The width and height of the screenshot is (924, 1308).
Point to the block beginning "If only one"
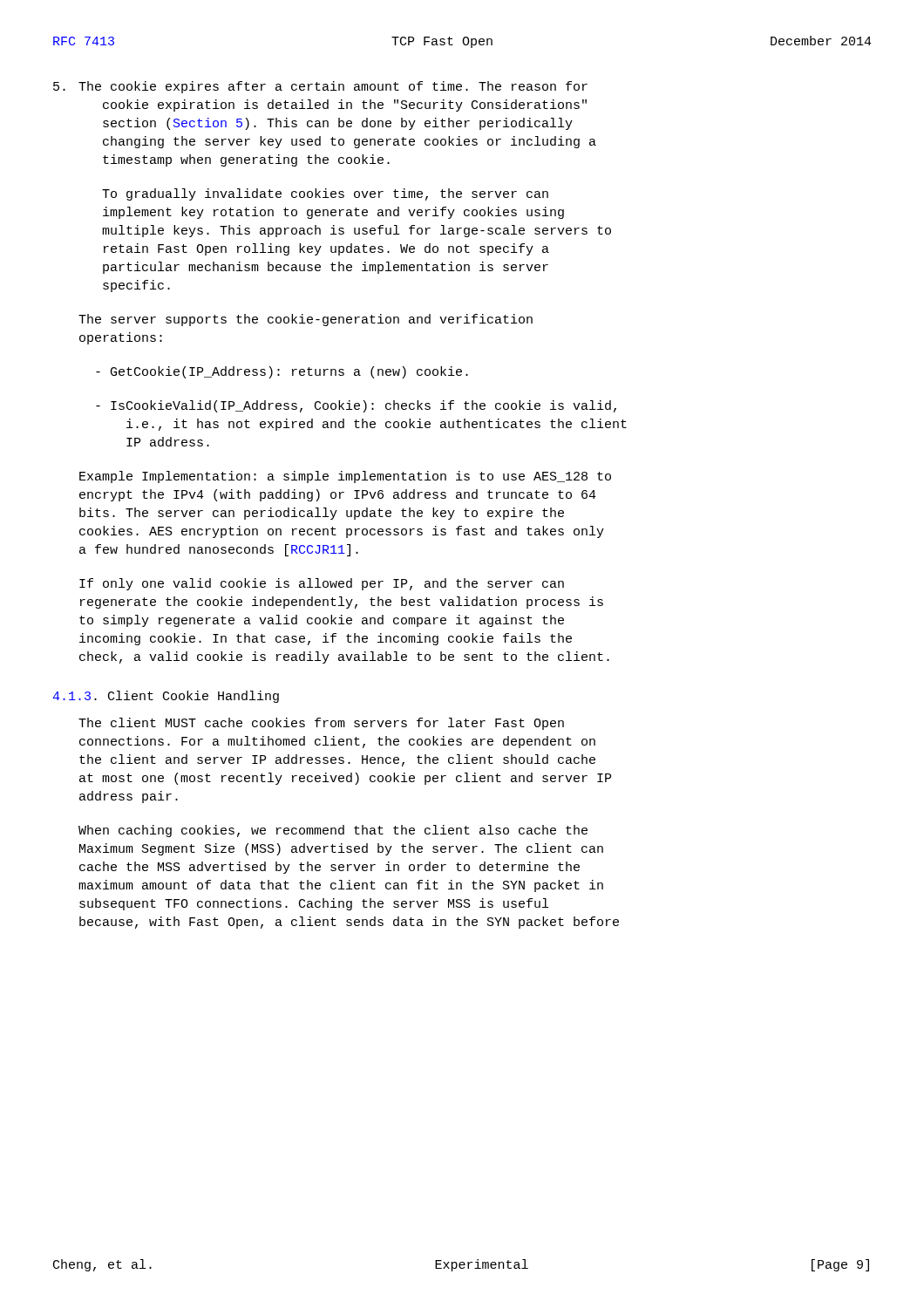pos(345,621)
